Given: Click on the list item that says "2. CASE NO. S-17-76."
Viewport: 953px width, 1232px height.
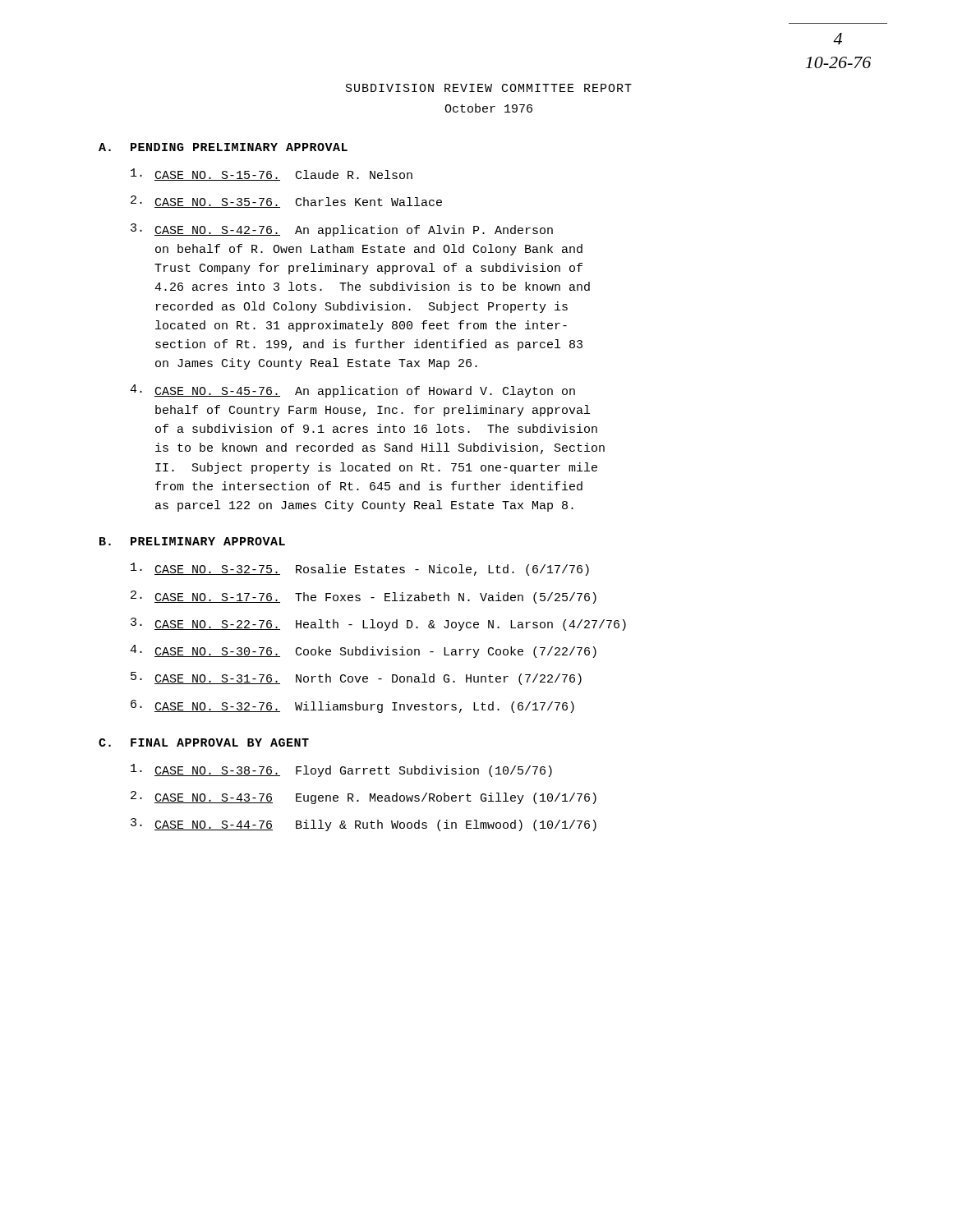Looking at the screenshot, I should tap(504, 598).
